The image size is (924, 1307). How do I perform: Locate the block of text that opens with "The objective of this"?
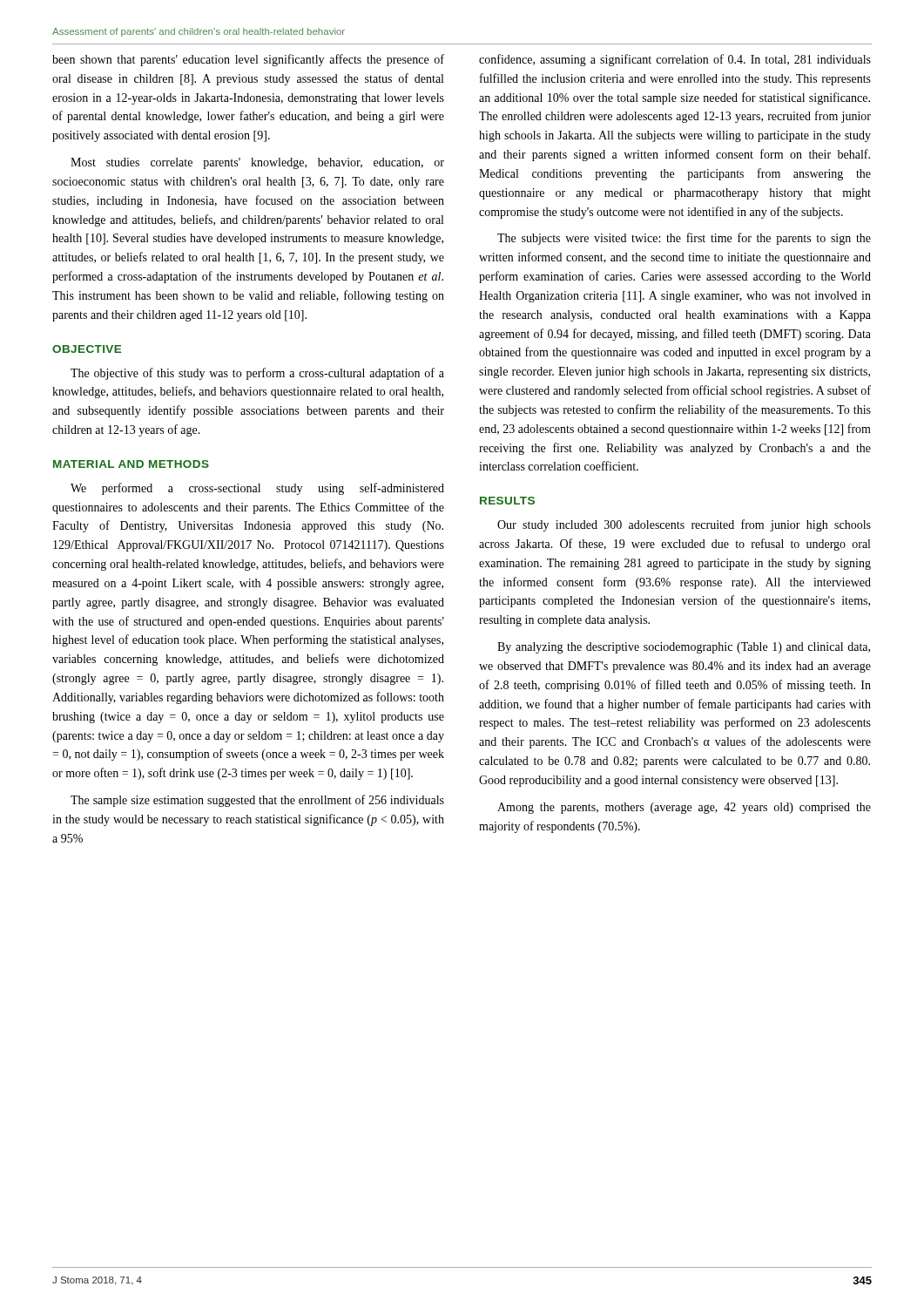tap(248, 402)
